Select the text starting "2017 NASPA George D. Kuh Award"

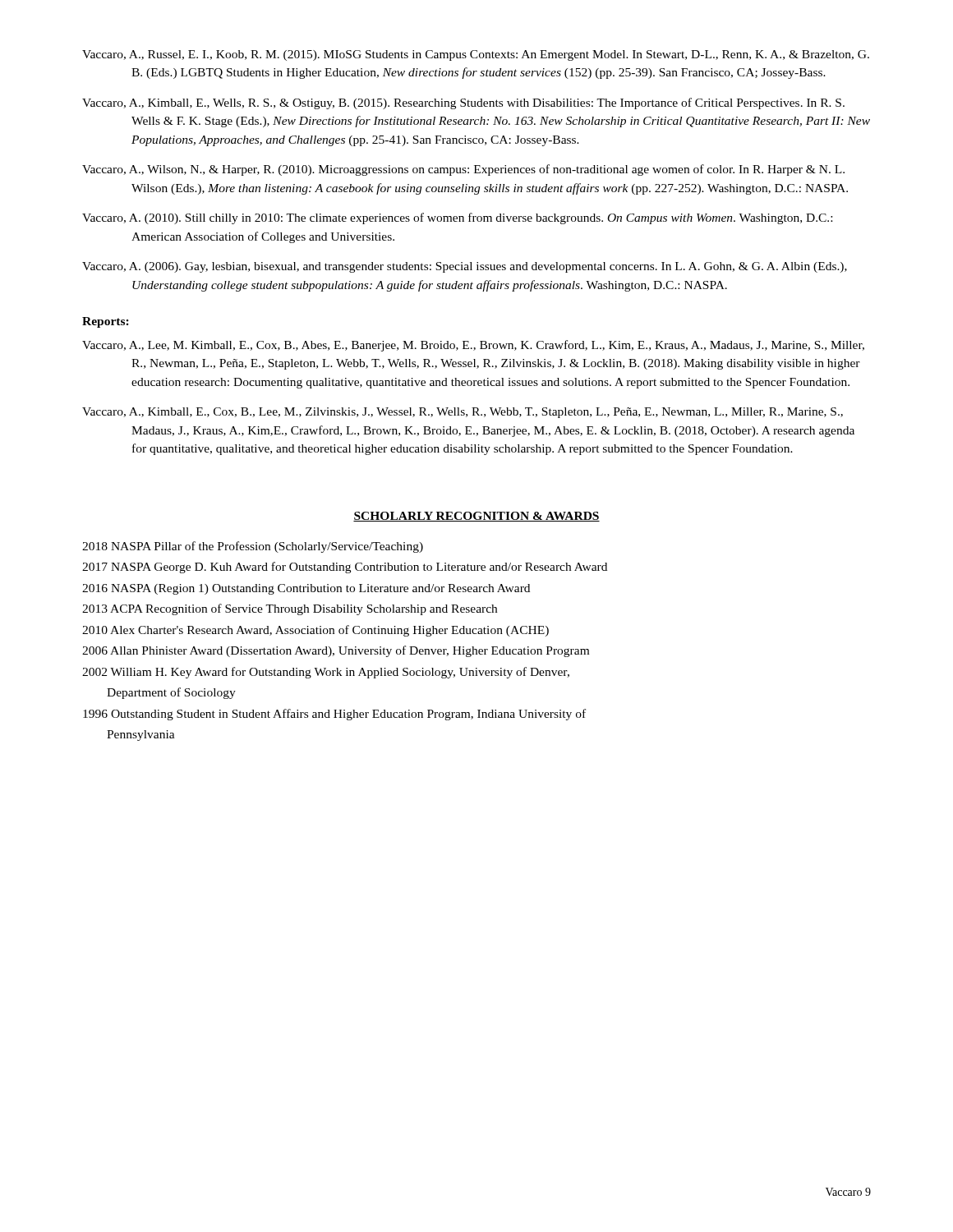click(345, 567)
